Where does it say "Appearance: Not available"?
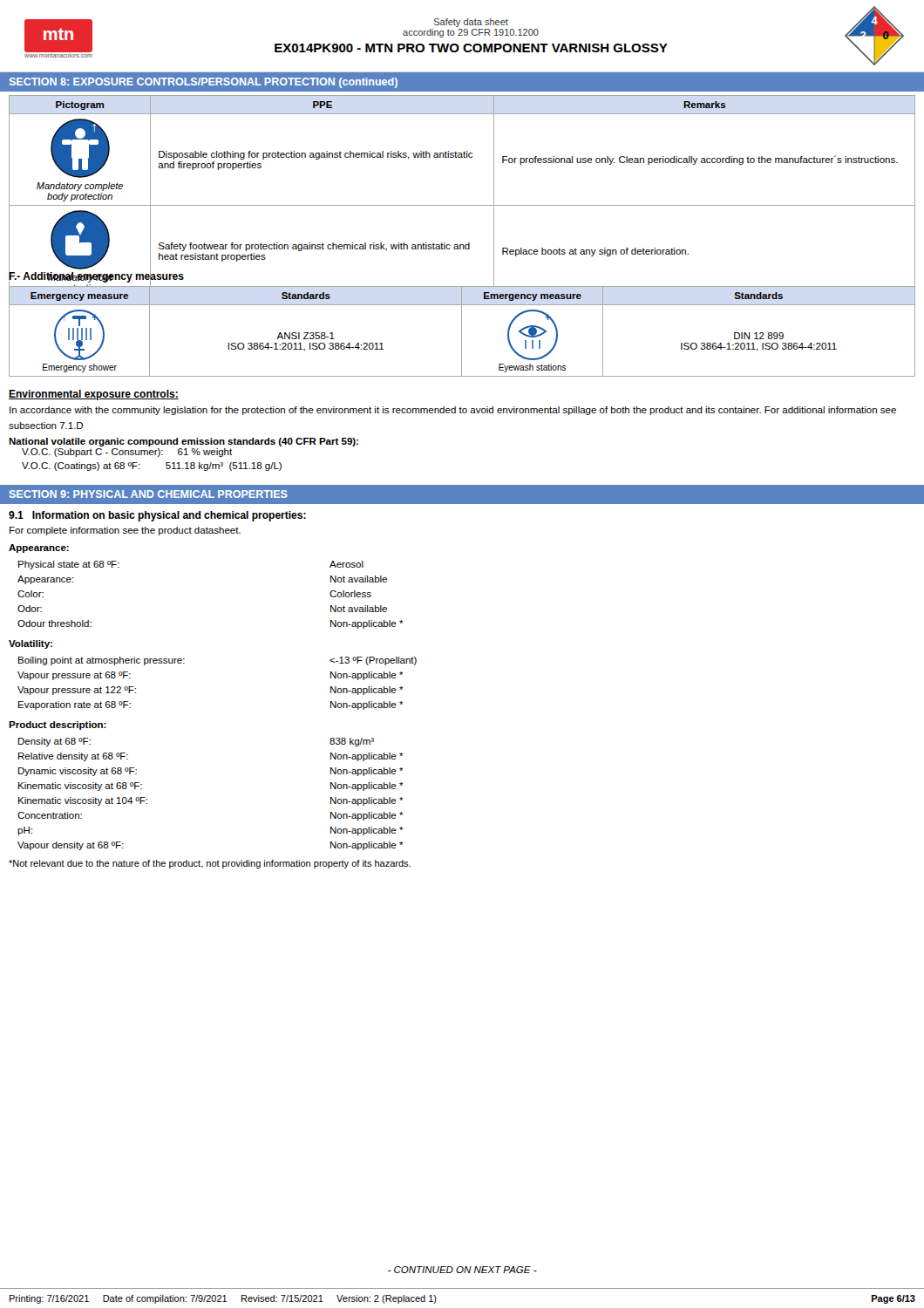The image size is (924, 1308). click(44, 579)
